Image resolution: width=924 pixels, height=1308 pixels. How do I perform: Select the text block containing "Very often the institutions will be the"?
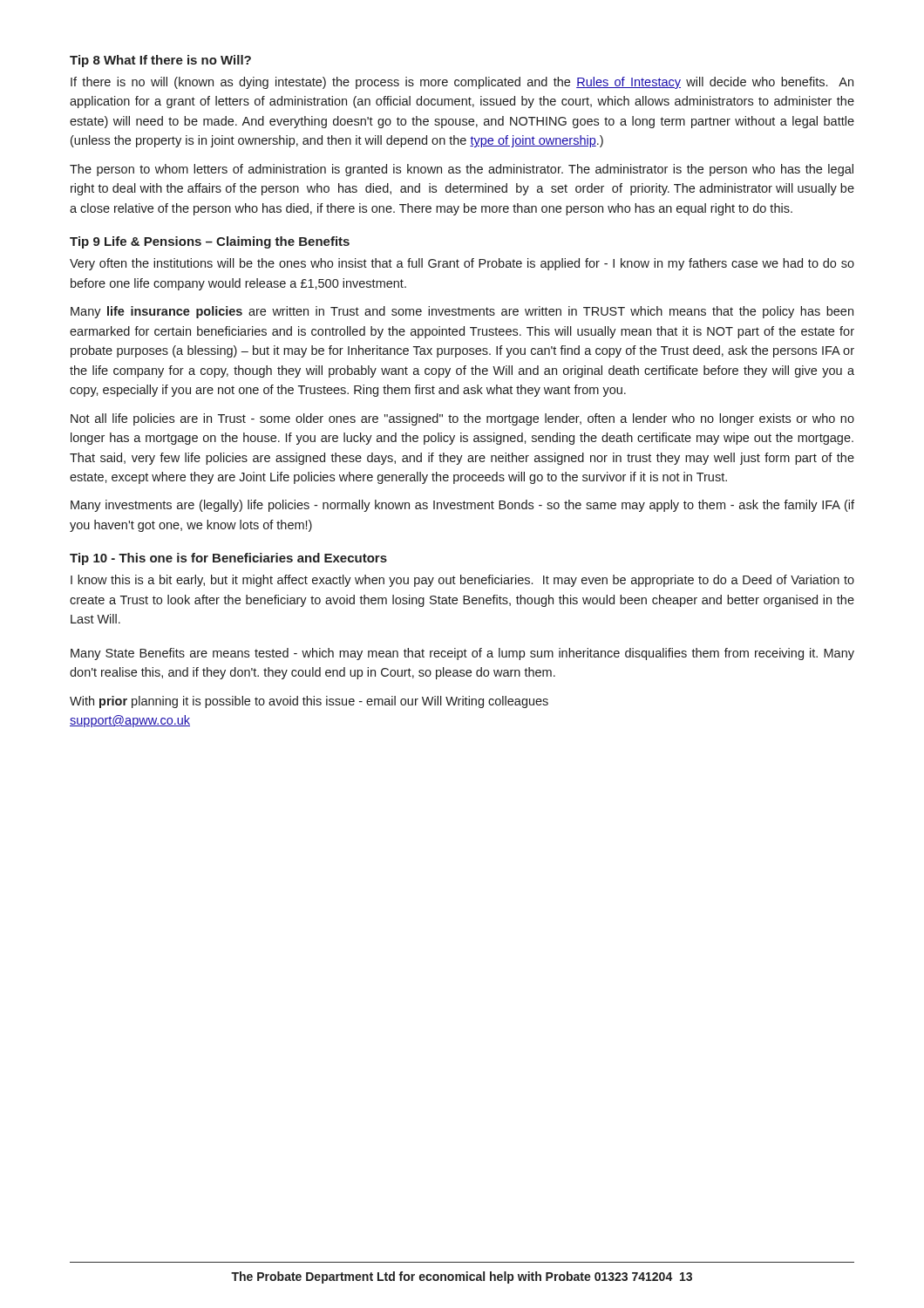click(462, 273)
